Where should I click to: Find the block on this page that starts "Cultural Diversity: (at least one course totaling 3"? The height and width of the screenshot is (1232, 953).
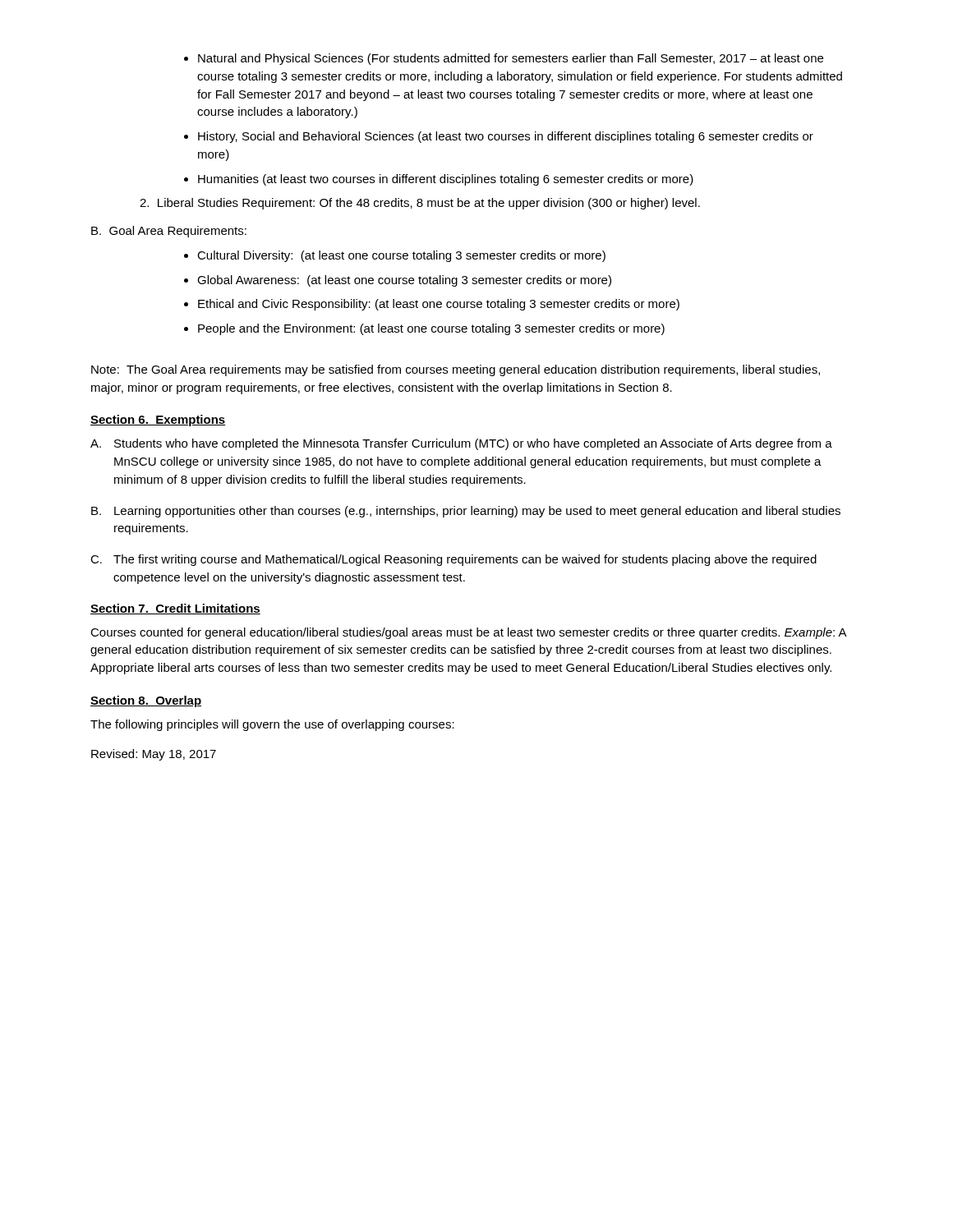(522, 255)
